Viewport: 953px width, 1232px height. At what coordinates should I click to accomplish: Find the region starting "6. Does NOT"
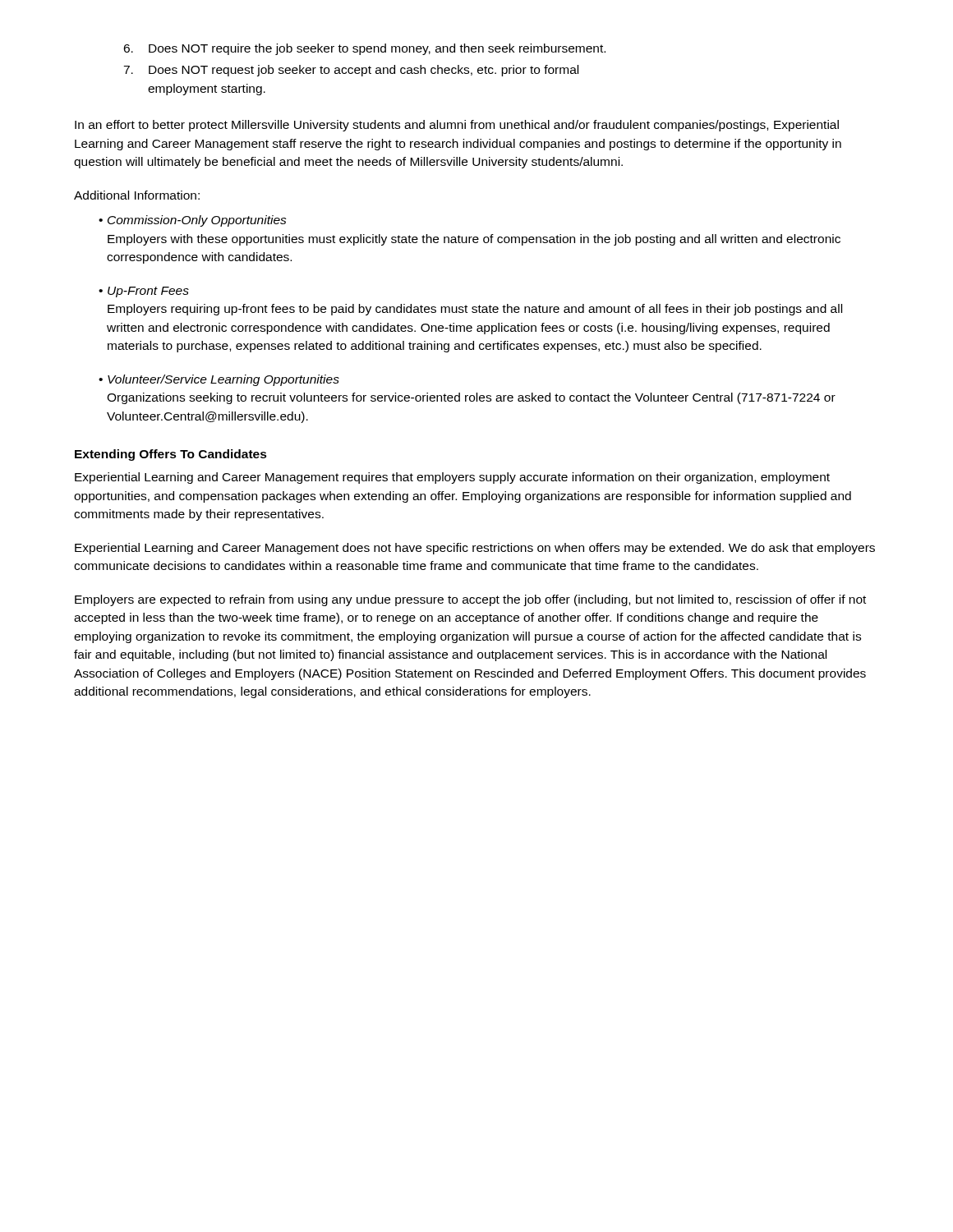point(476,49)
